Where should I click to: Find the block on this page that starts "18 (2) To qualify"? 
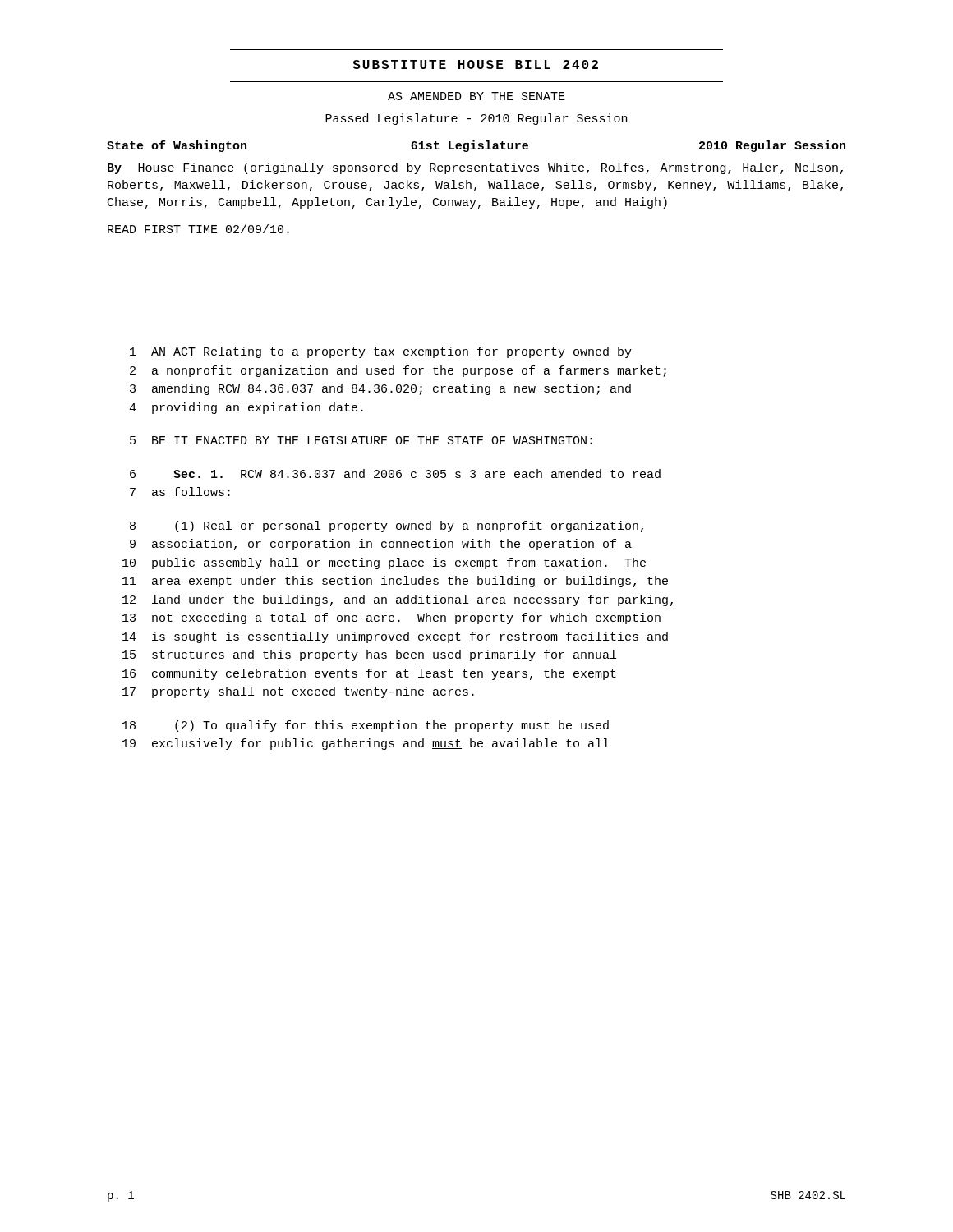[476, 727]
